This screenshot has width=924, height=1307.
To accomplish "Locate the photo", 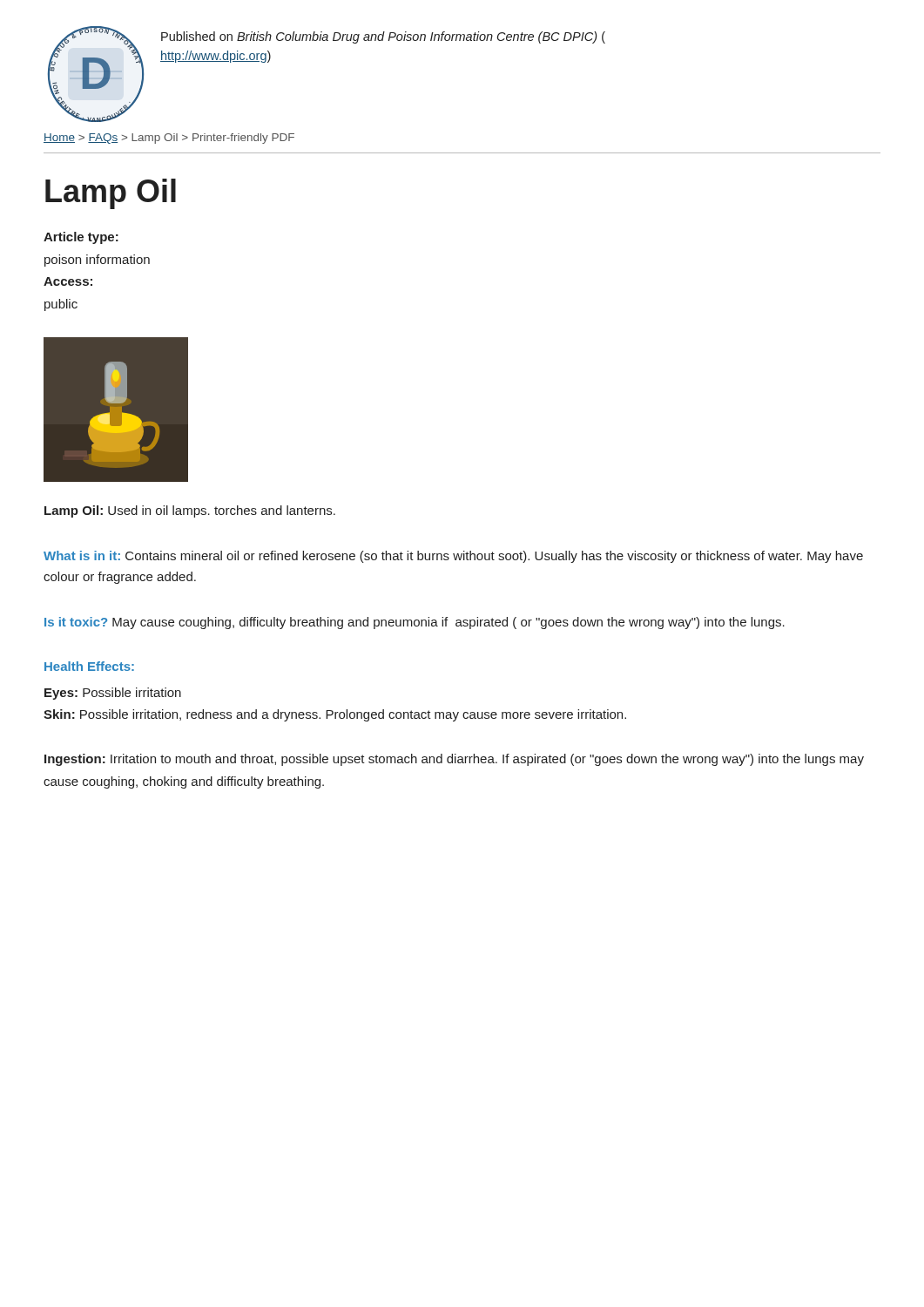I will point(462,411).
